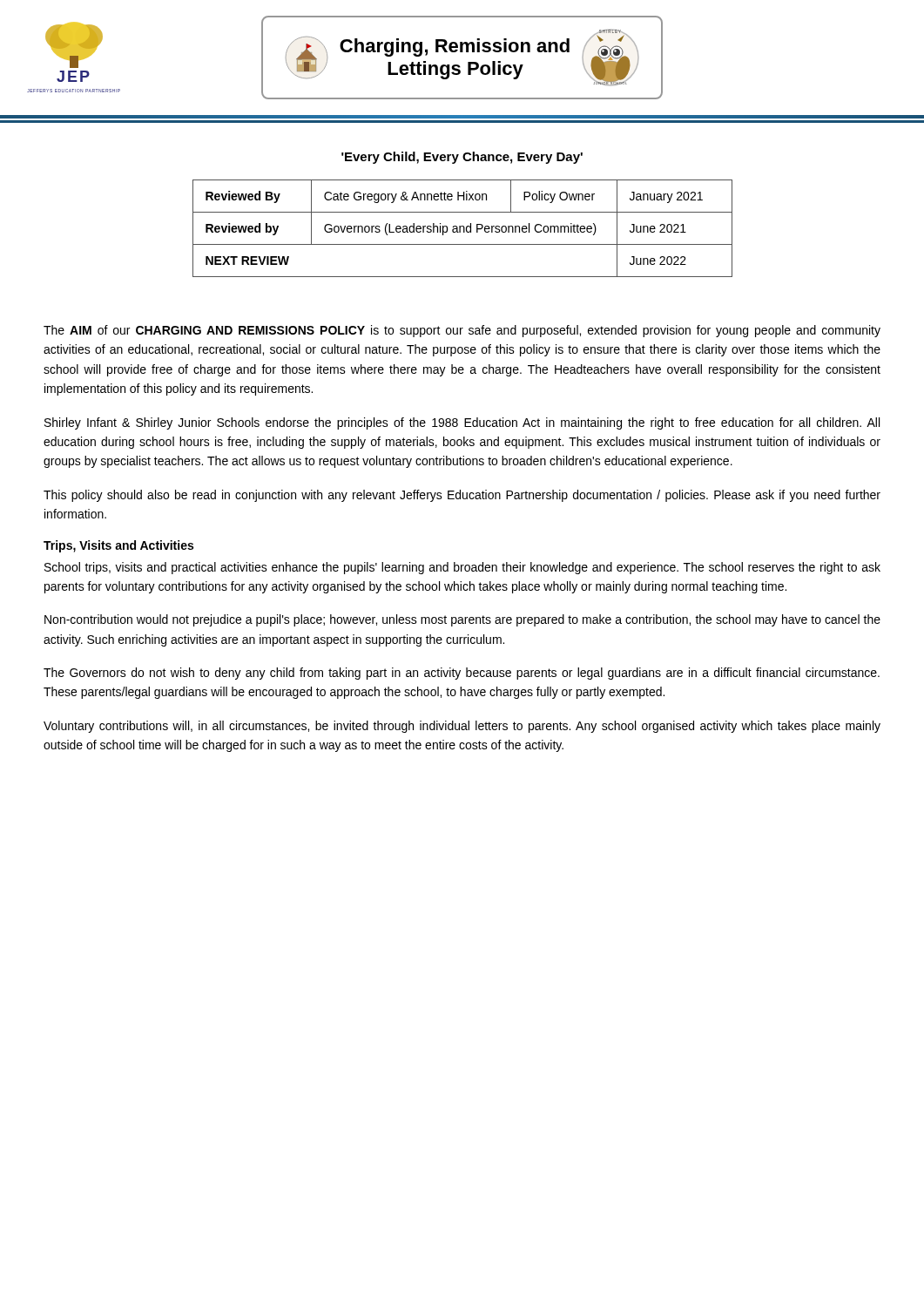Find the table
The width and height of the screenshot is (924, 1307).
(462, 228)
